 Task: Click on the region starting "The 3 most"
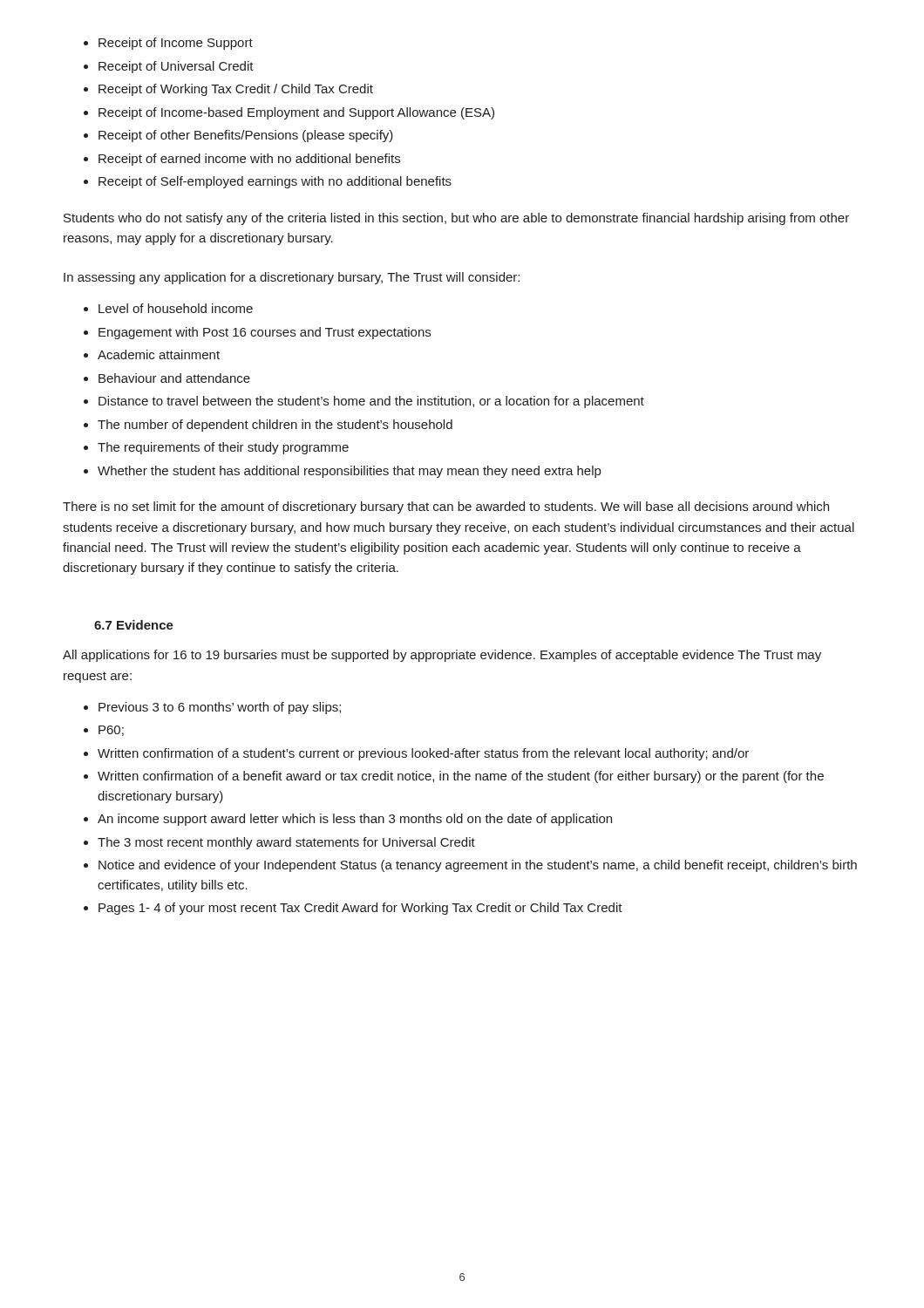tap(470, 842)
